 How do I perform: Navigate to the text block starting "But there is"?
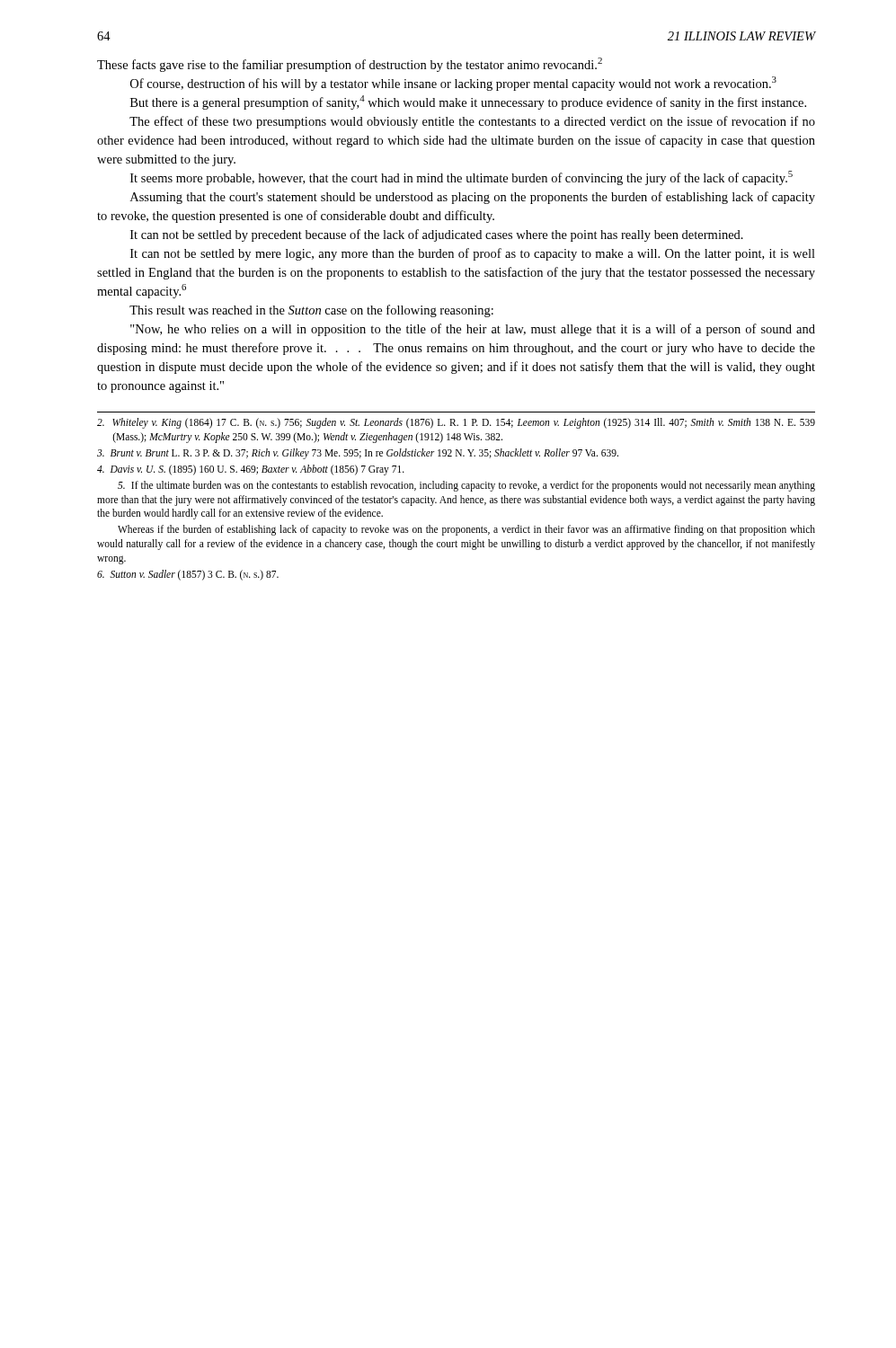tap(456, 103)
